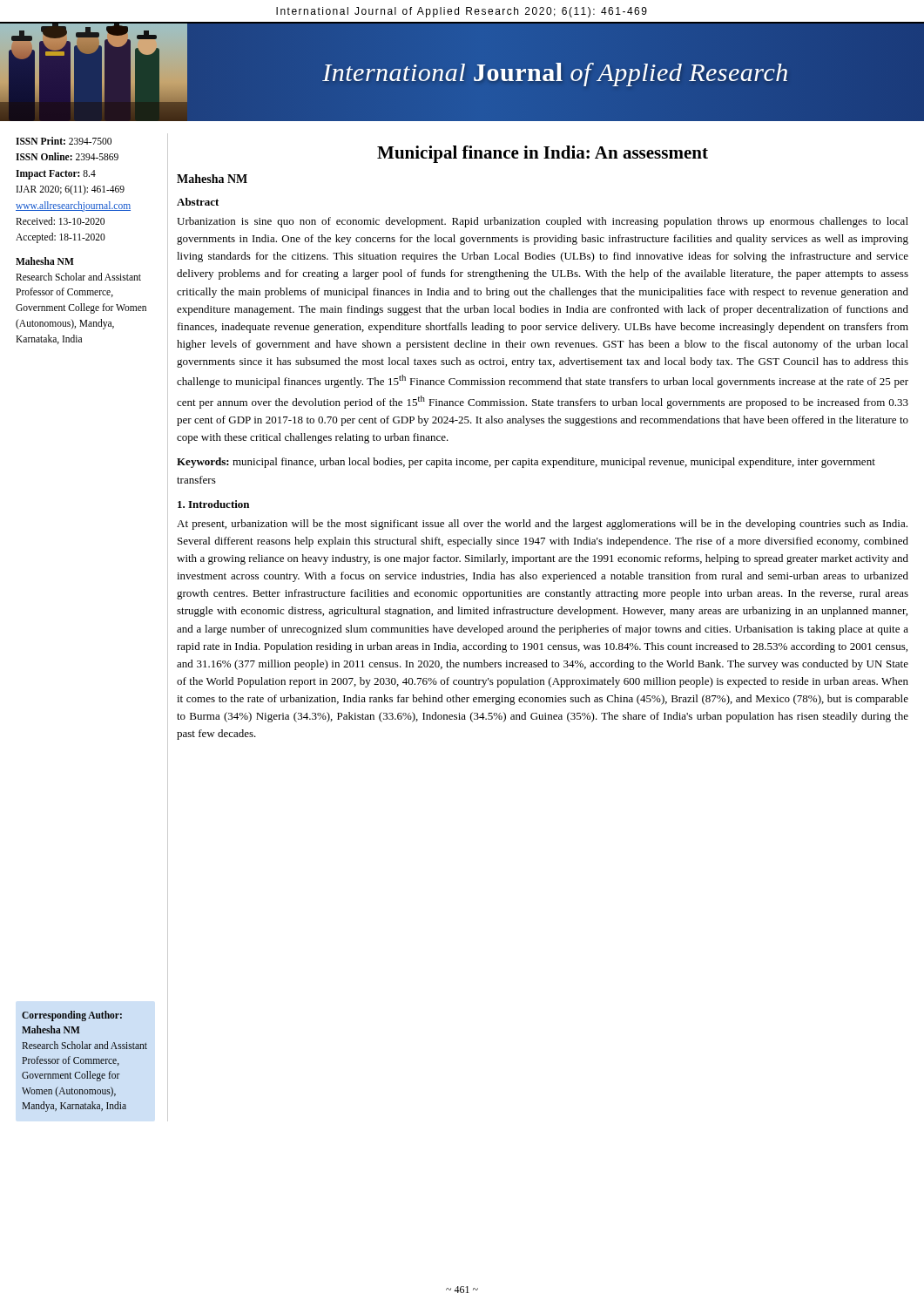Select a photo
924x1307 pixels.
462,72
